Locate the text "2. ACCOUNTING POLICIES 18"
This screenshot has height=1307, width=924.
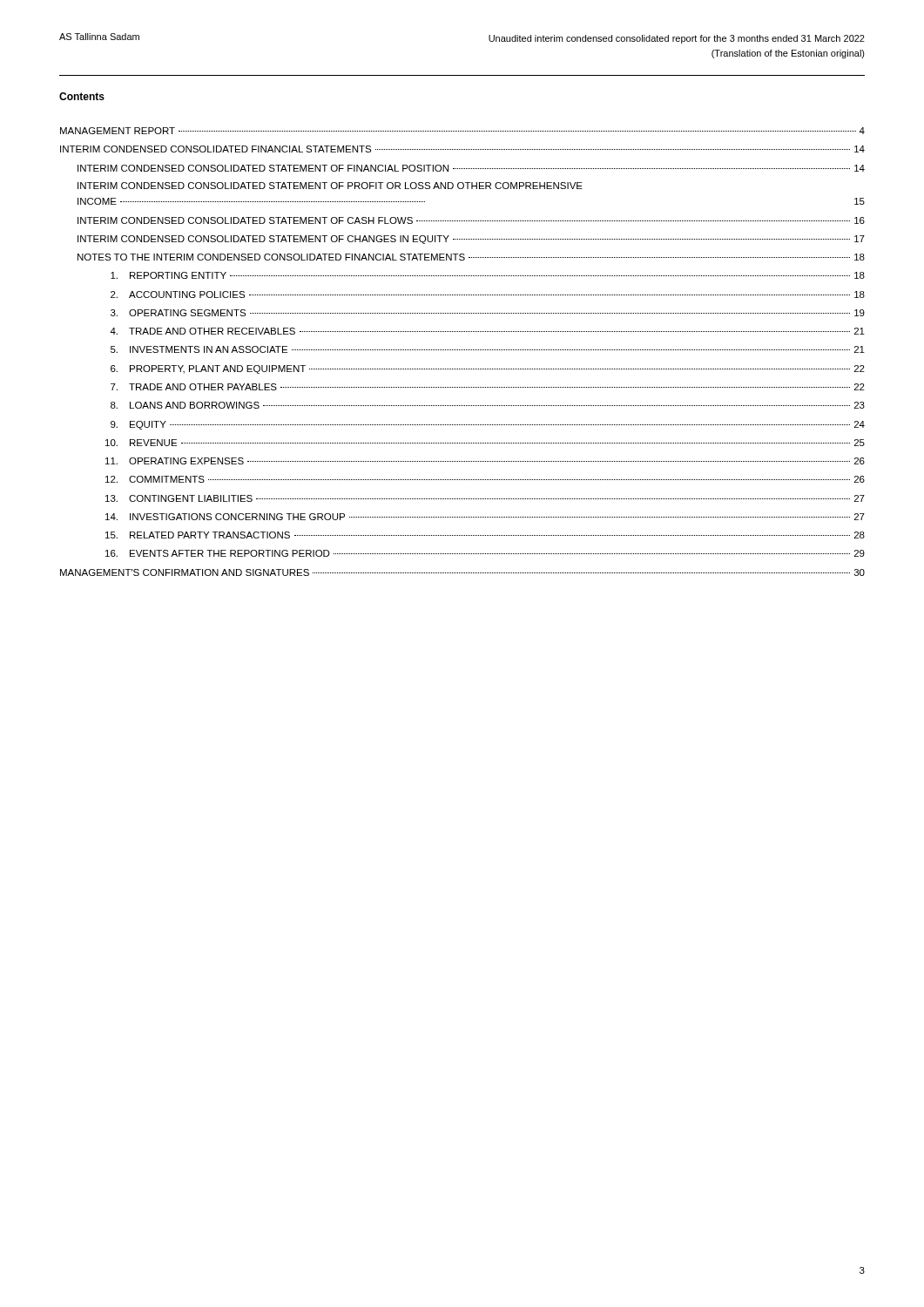coord(479,295)
